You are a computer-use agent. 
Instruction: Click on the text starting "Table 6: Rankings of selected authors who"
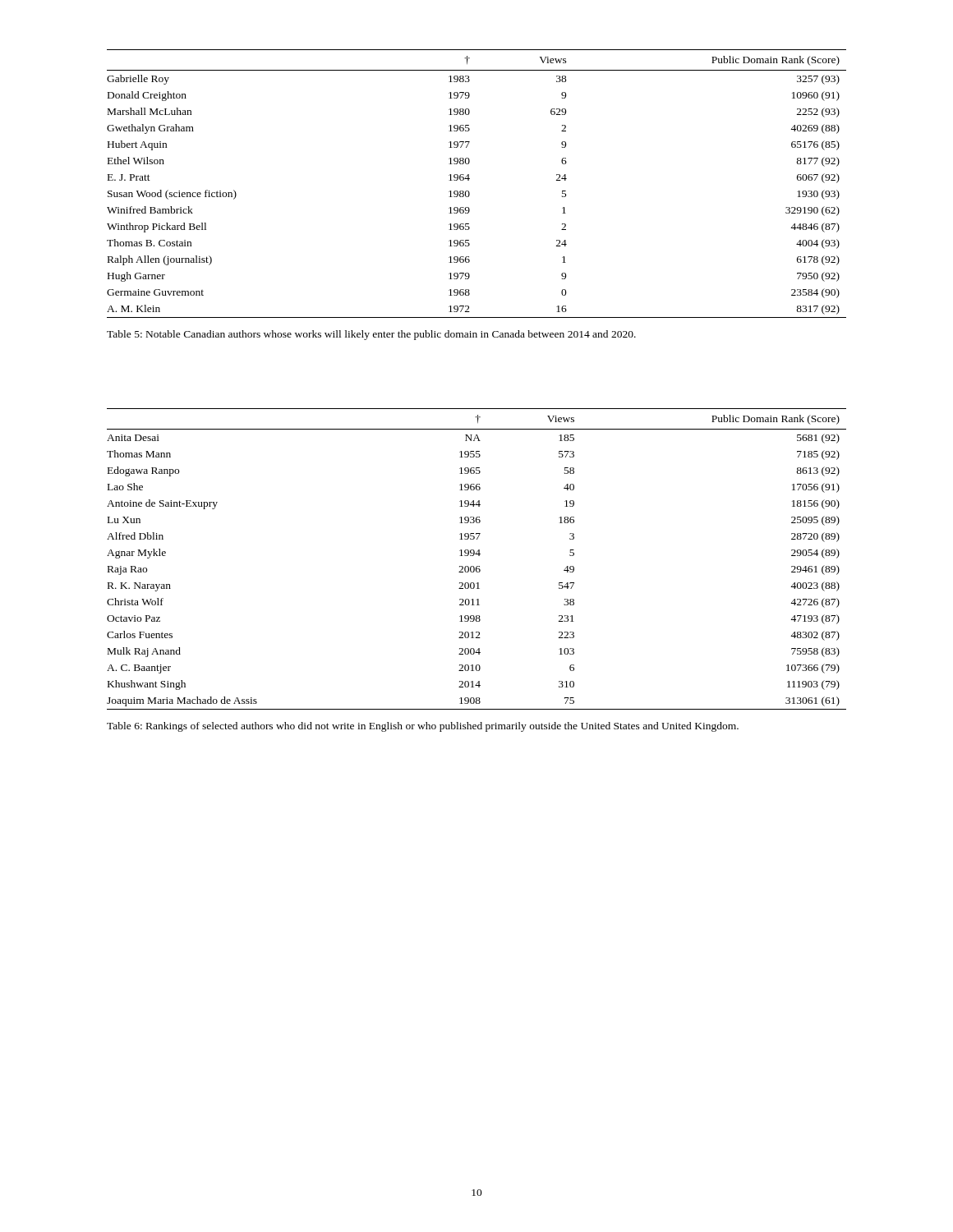423,726
